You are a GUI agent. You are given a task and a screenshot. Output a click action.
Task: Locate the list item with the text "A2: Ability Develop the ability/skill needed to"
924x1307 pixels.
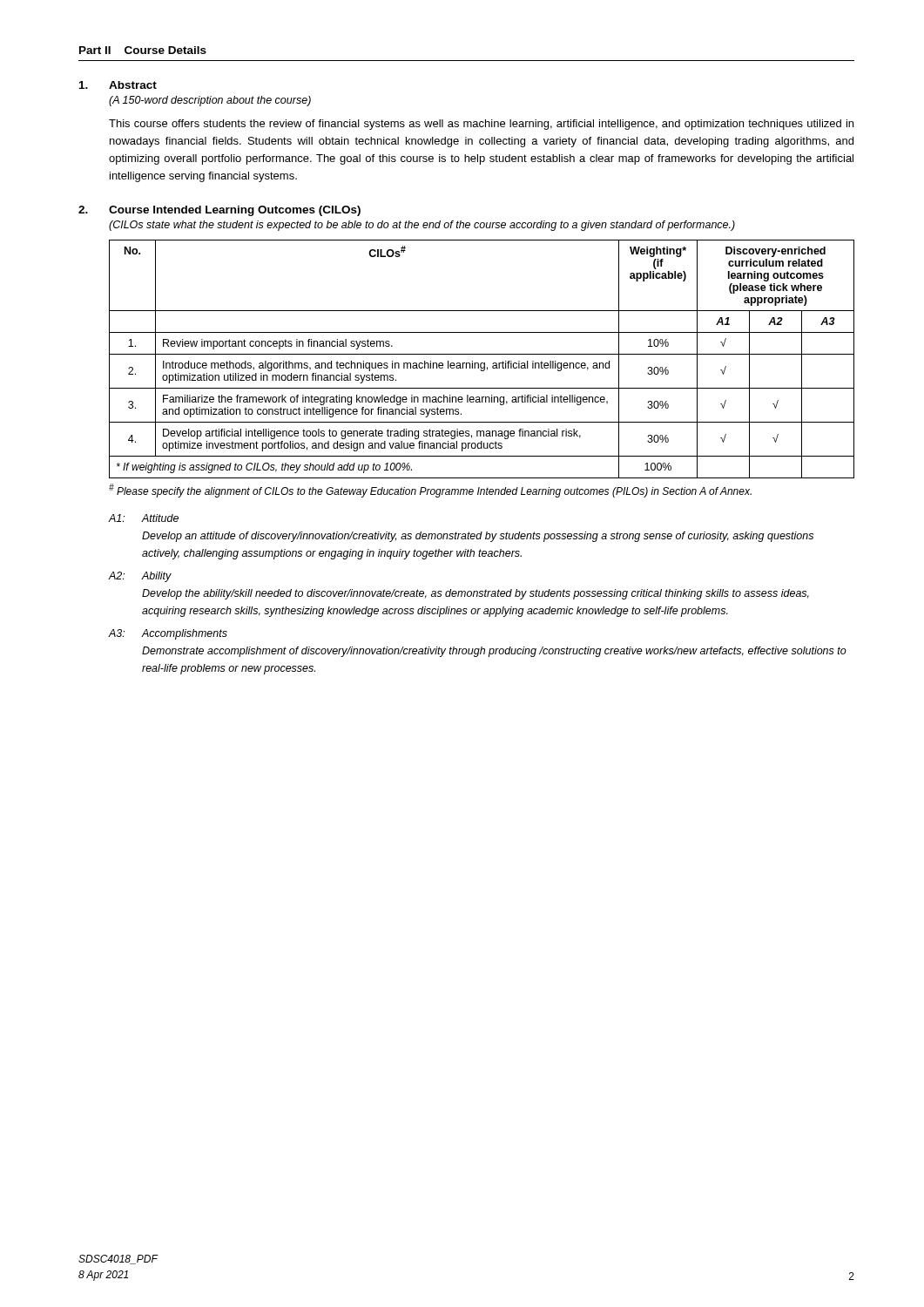482,593
